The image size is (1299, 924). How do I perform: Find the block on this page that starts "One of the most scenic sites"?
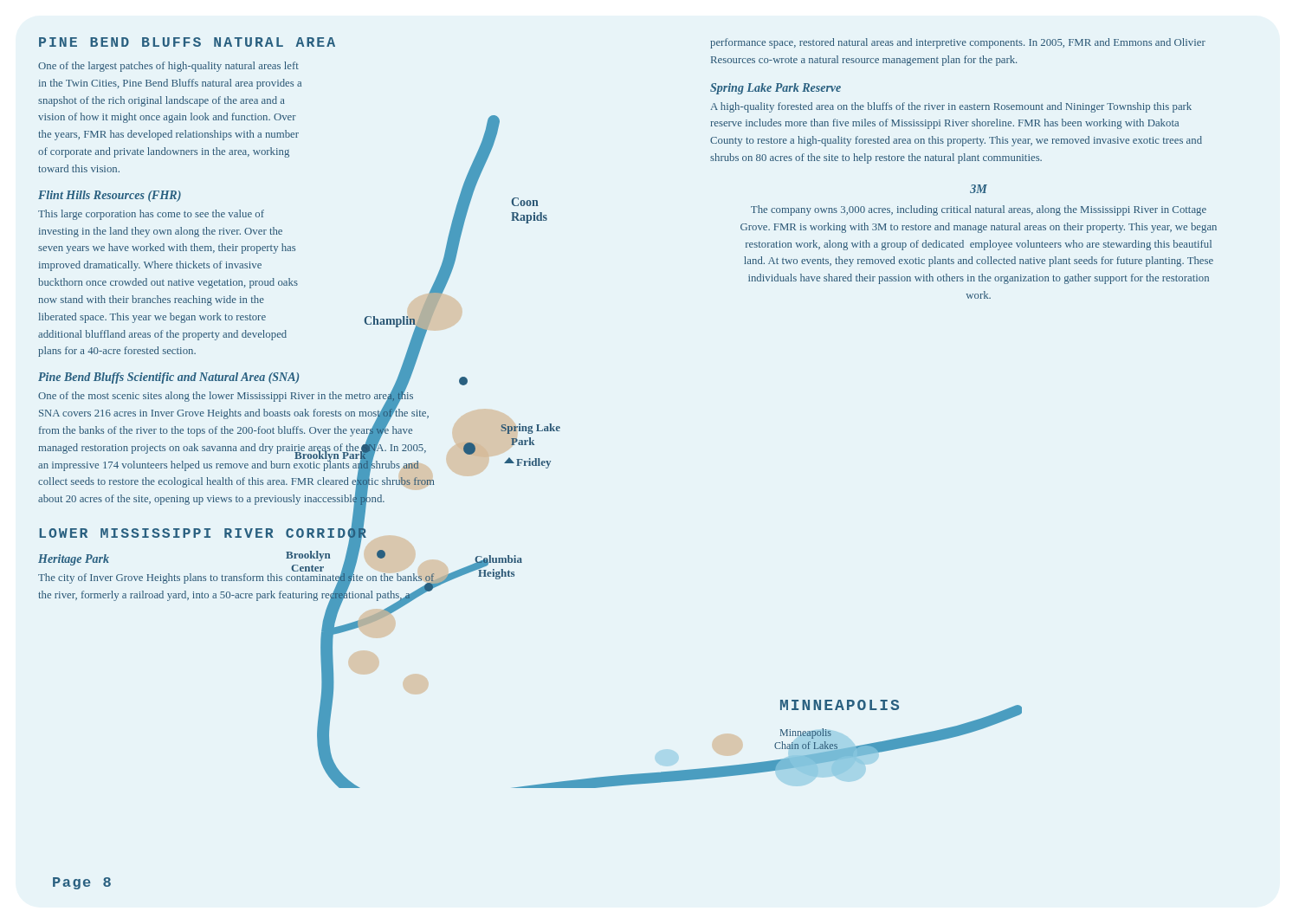[236, 447]
